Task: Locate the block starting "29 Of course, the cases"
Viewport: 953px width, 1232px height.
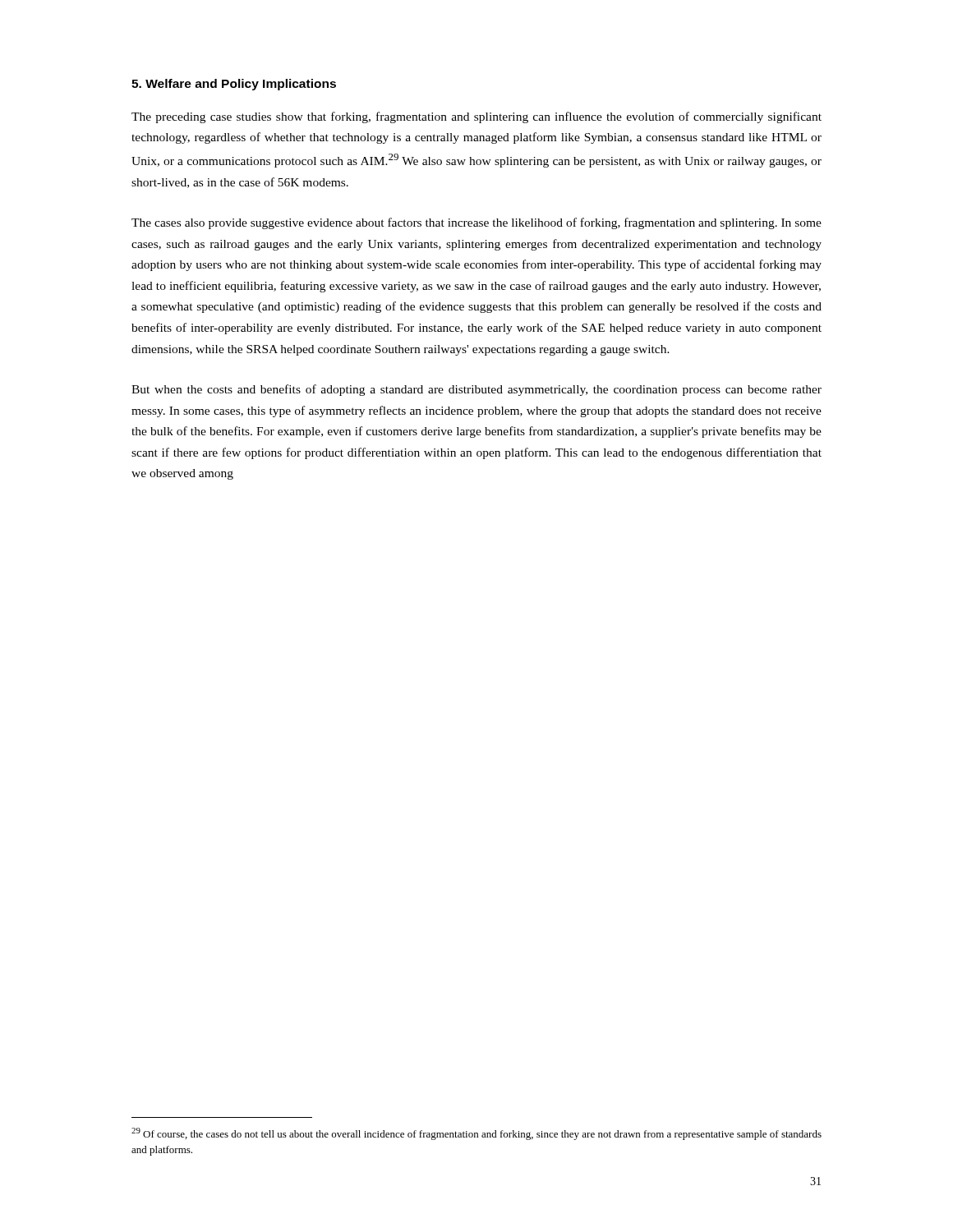Action: (x=476, y=1140)
